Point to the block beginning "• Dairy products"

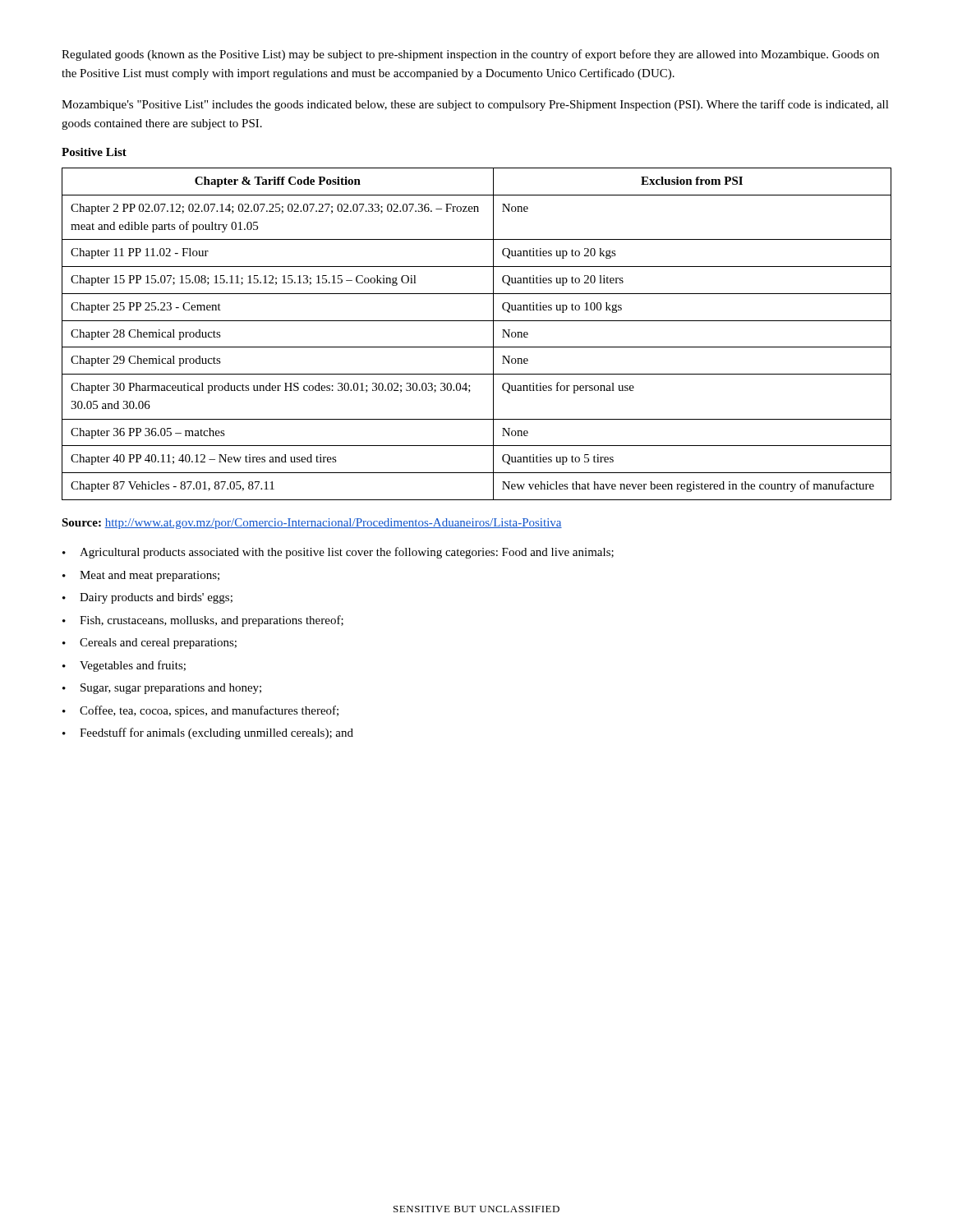tap(147, 598)
